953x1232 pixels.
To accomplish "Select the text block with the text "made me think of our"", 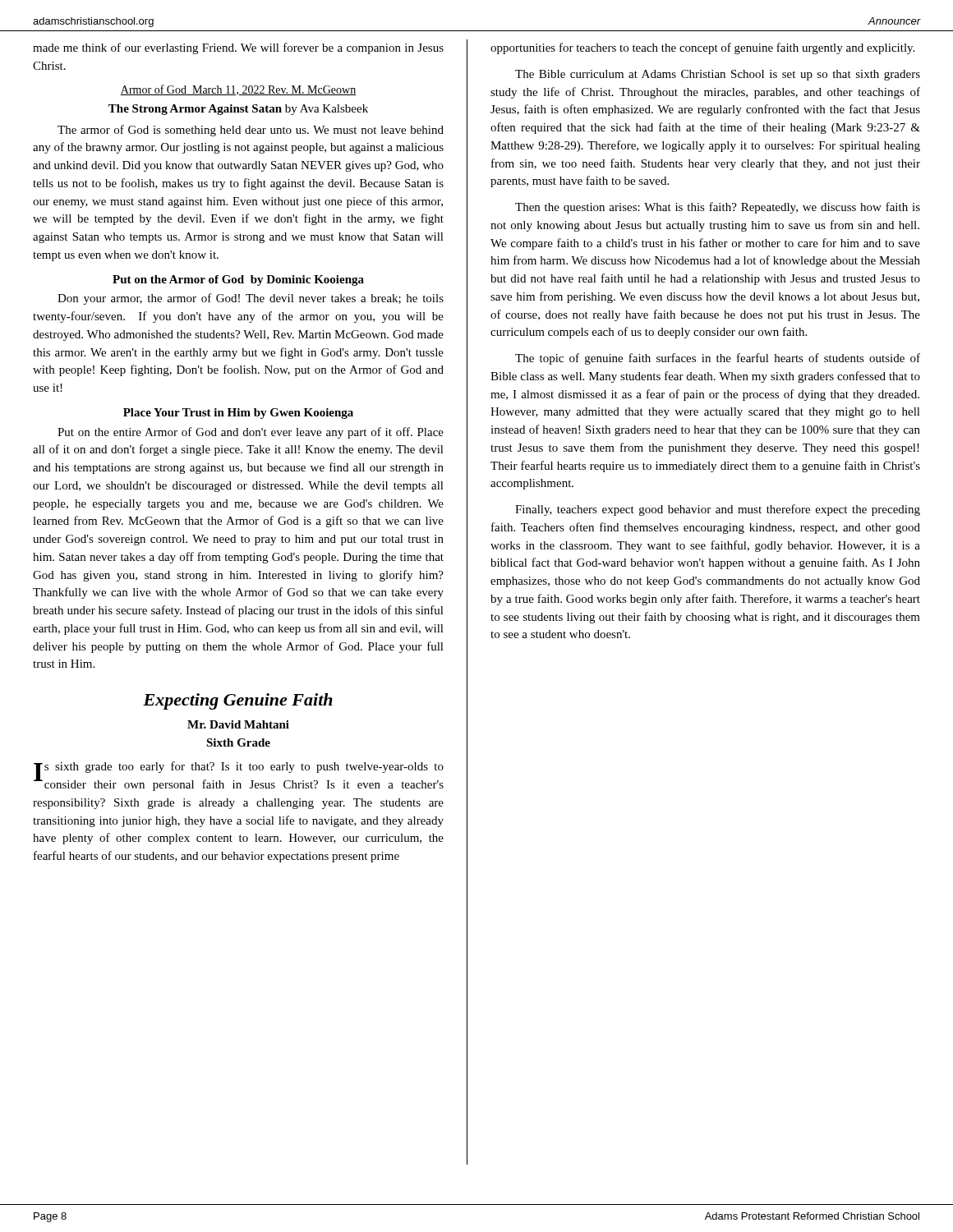I will click(238, 57).
